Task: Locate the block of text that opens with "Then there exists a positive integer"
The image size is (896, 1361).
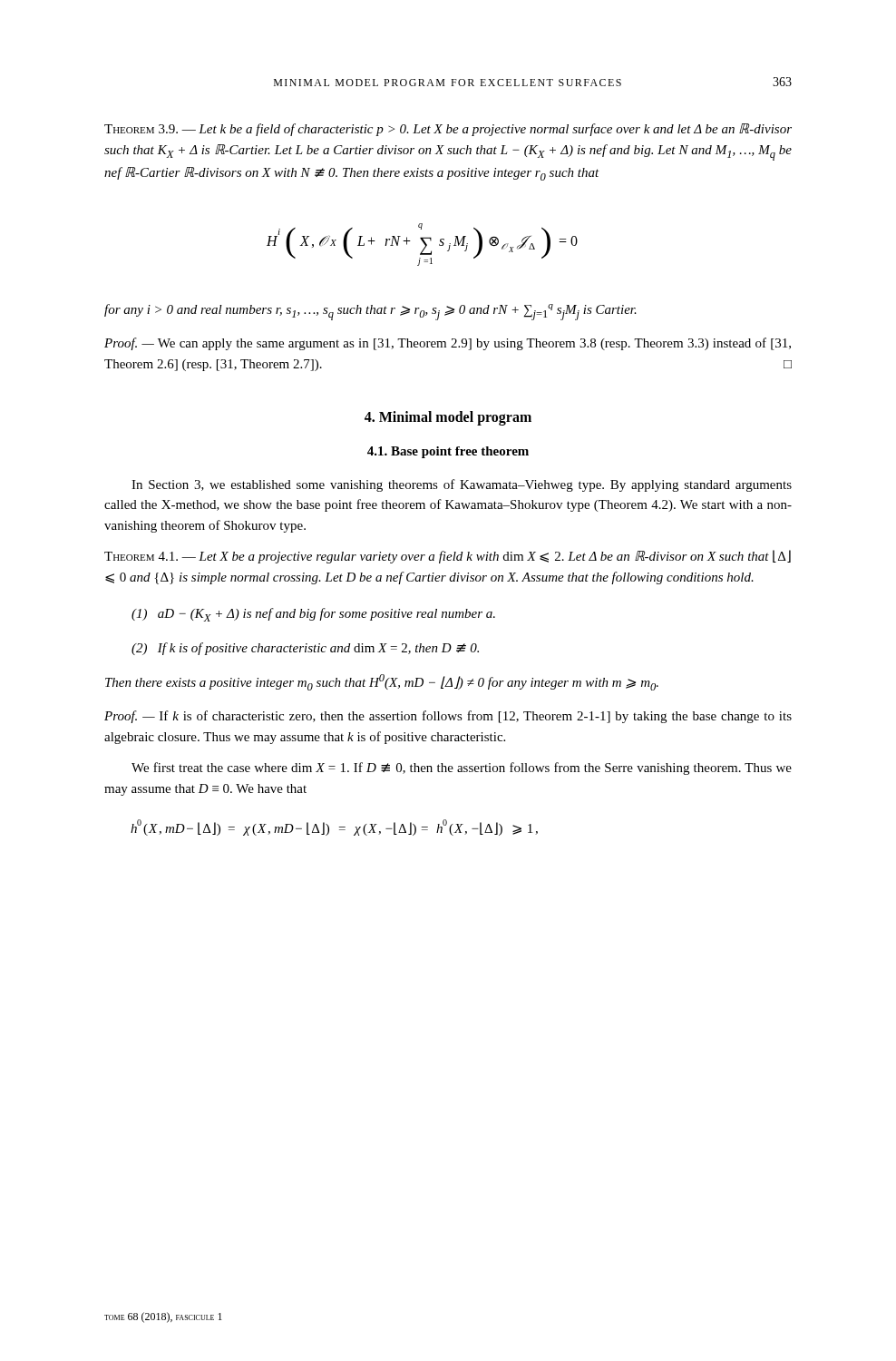Action: point(448,682)
